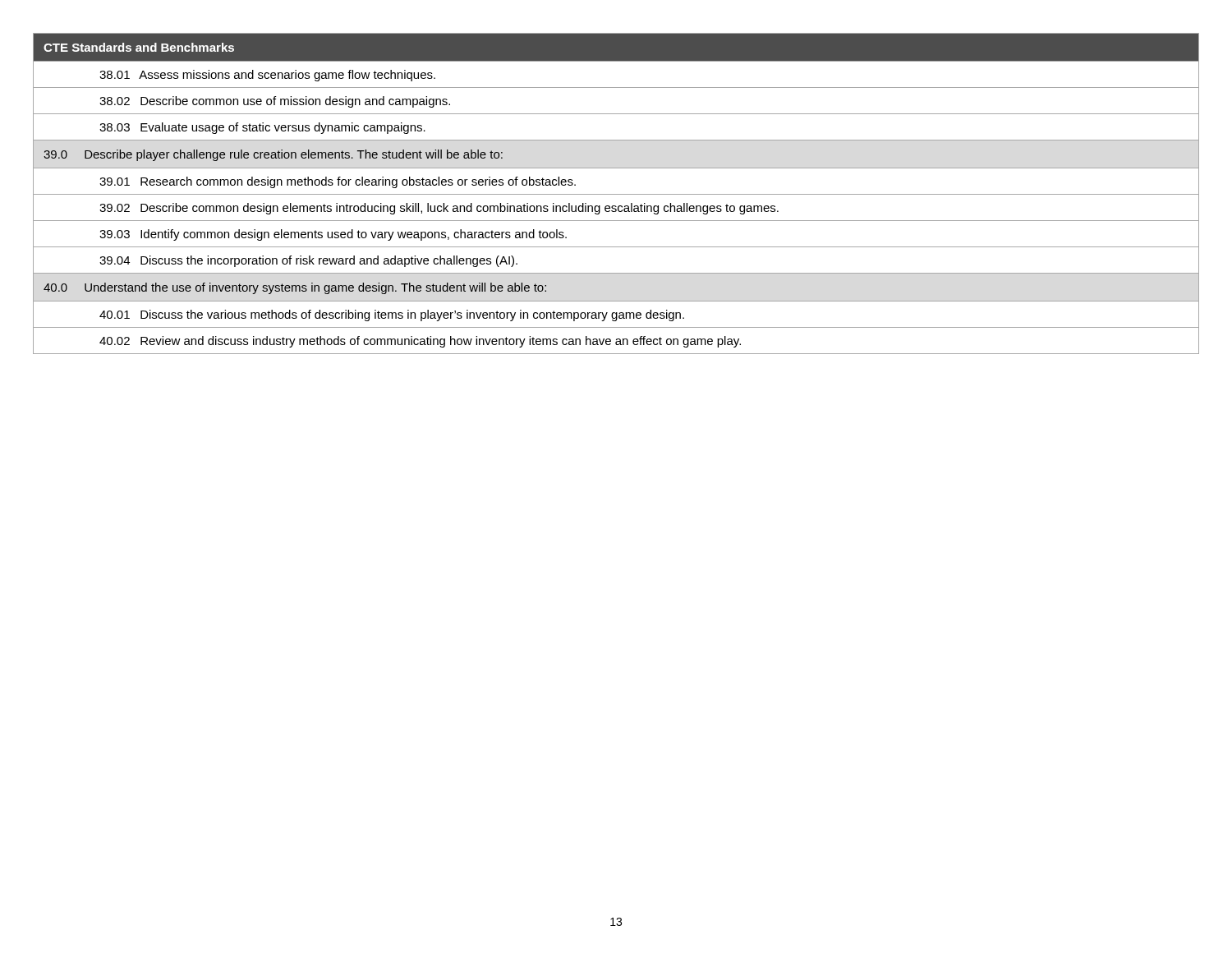The image size is (1232, 953).
Task: Find the list item with the text "38.02 Describe common"
Action: click(275, 101)
